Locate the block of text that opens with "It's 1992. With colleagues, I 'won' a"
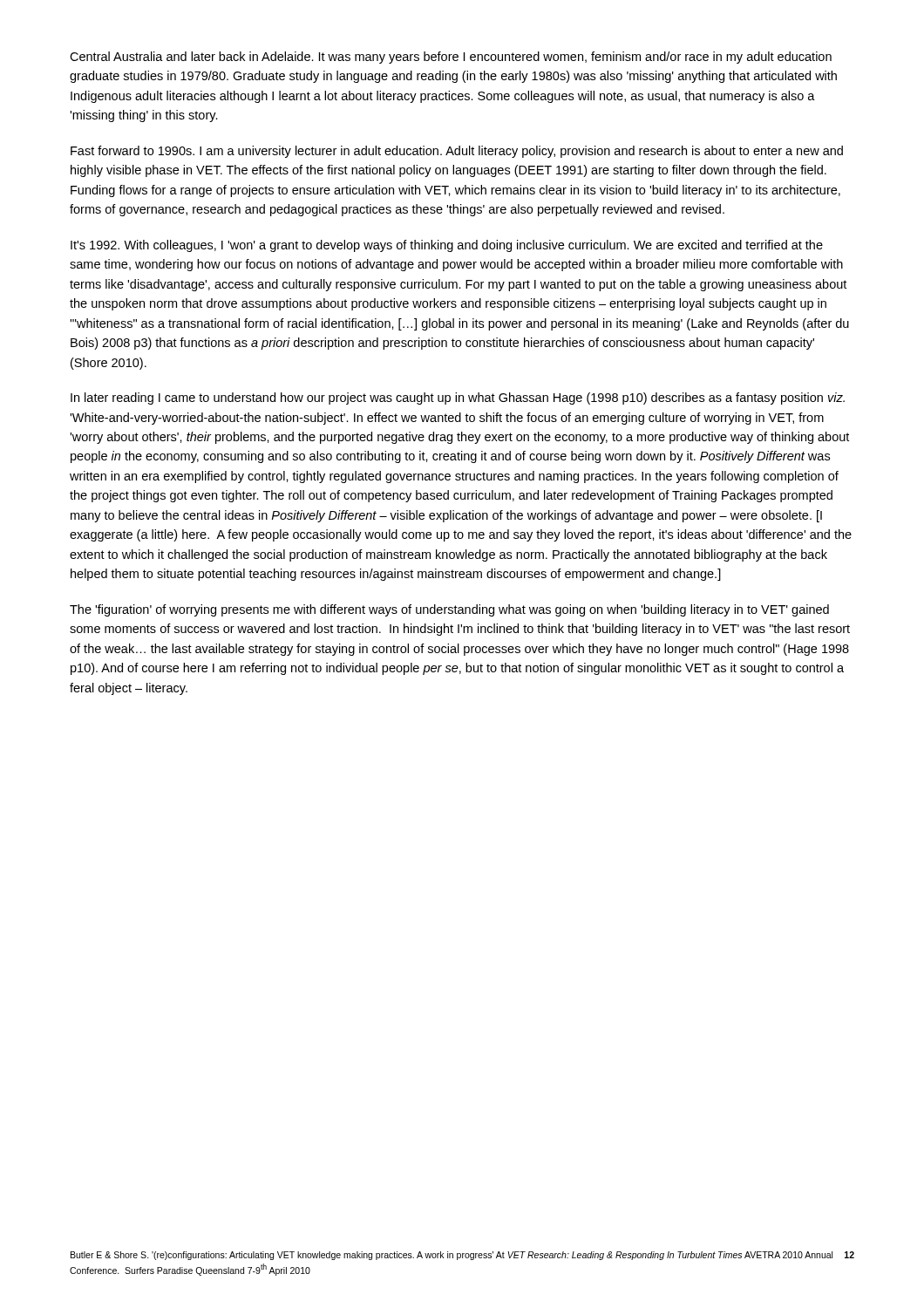This screenshot has width=924, height=1308. (x=460, y=304)
